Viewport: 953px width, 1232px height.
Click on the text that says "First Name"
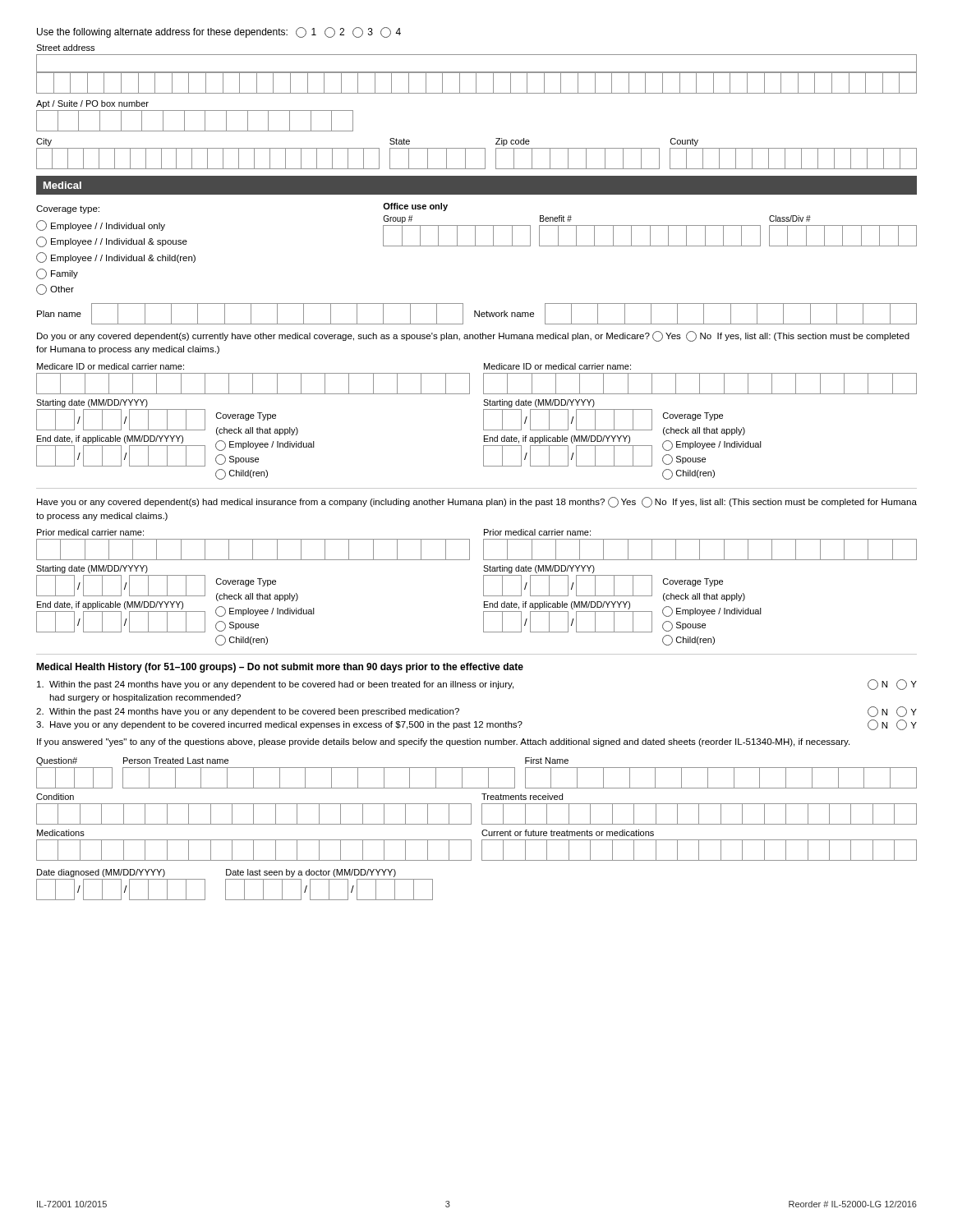click(547, 760)
